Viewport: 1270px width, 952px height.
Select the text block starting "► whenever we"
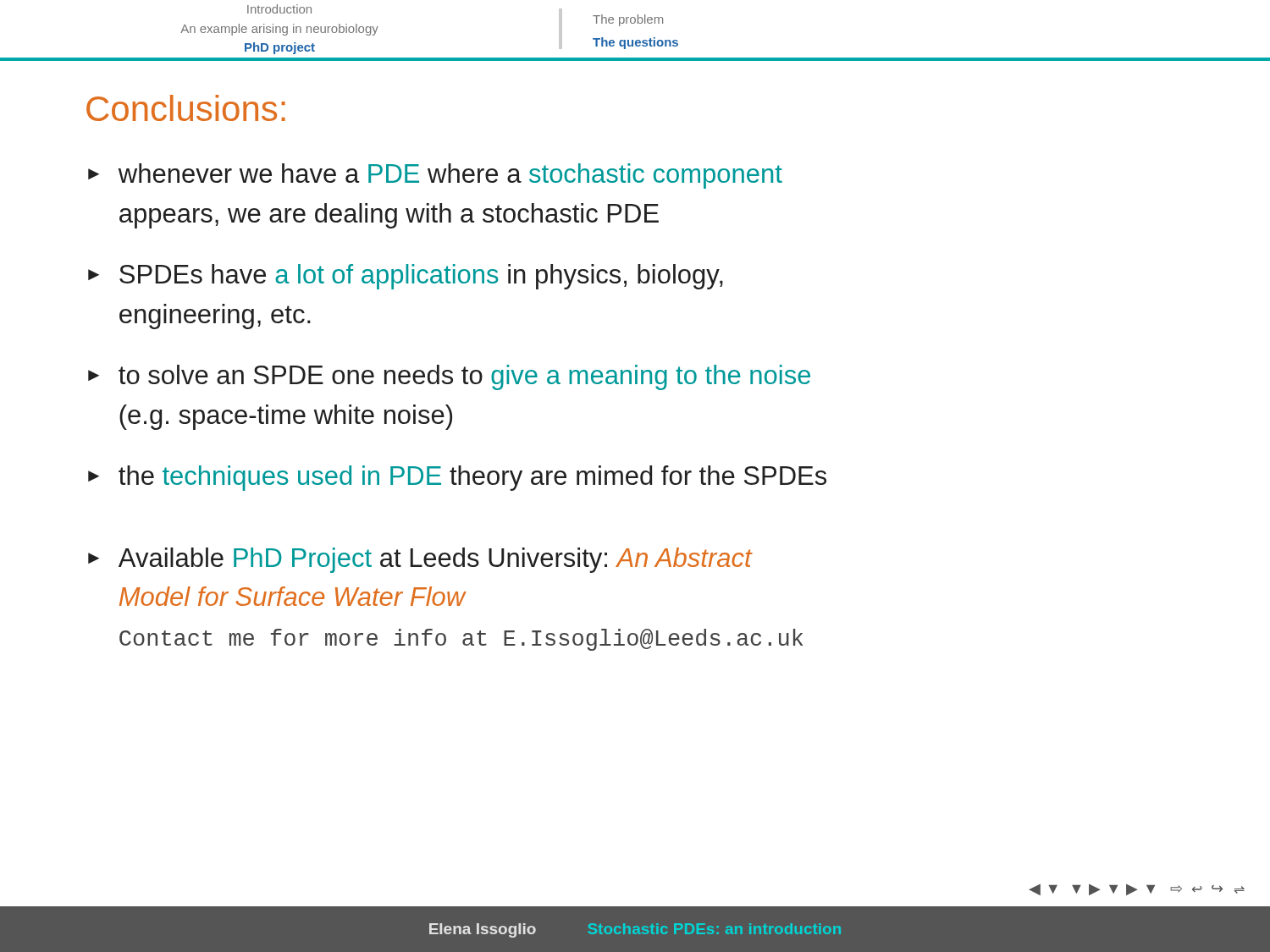pos(433,194)
